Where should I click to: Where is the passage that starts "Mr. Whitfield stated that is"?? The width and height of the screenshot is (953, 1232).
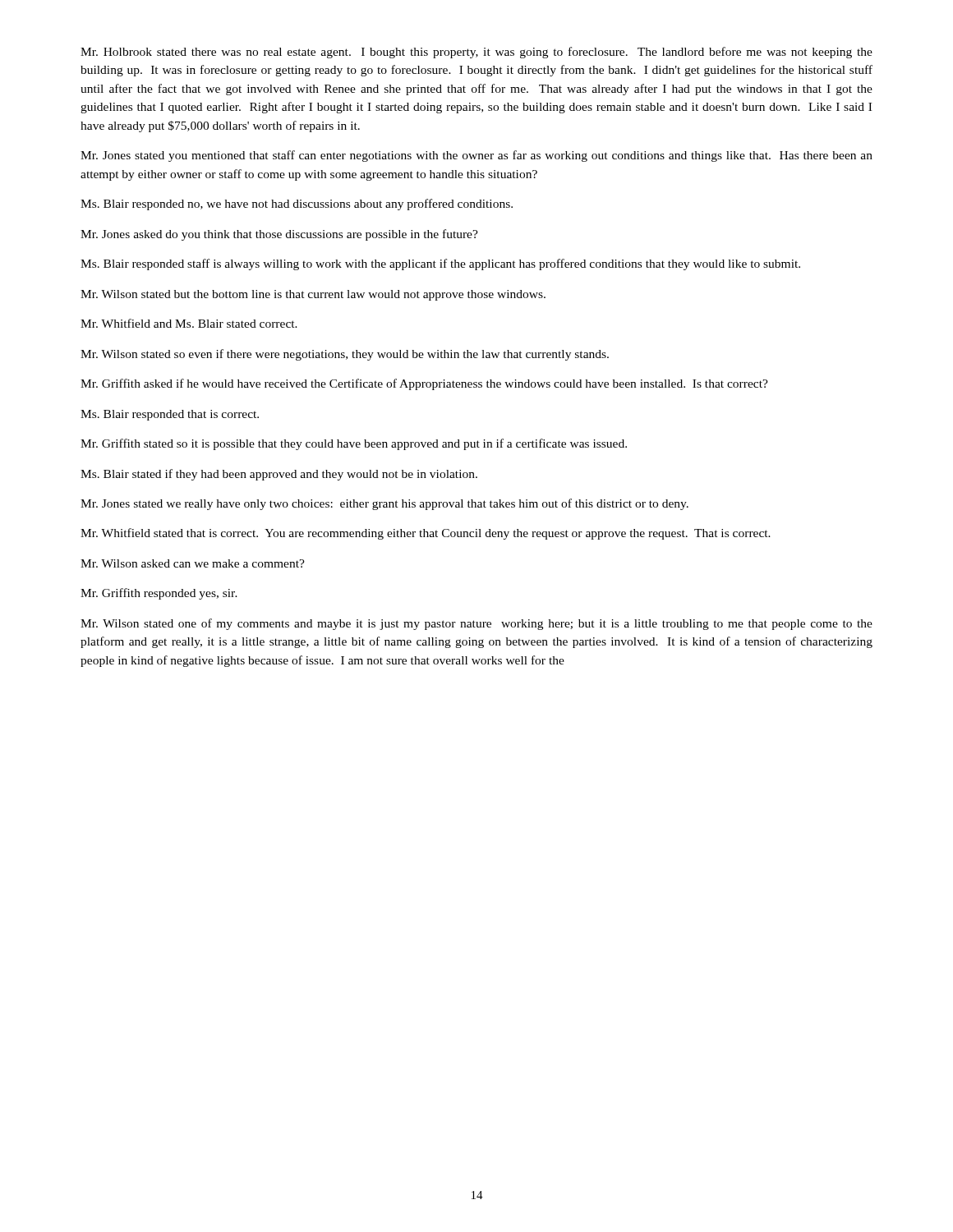click(x=426, y=533)
